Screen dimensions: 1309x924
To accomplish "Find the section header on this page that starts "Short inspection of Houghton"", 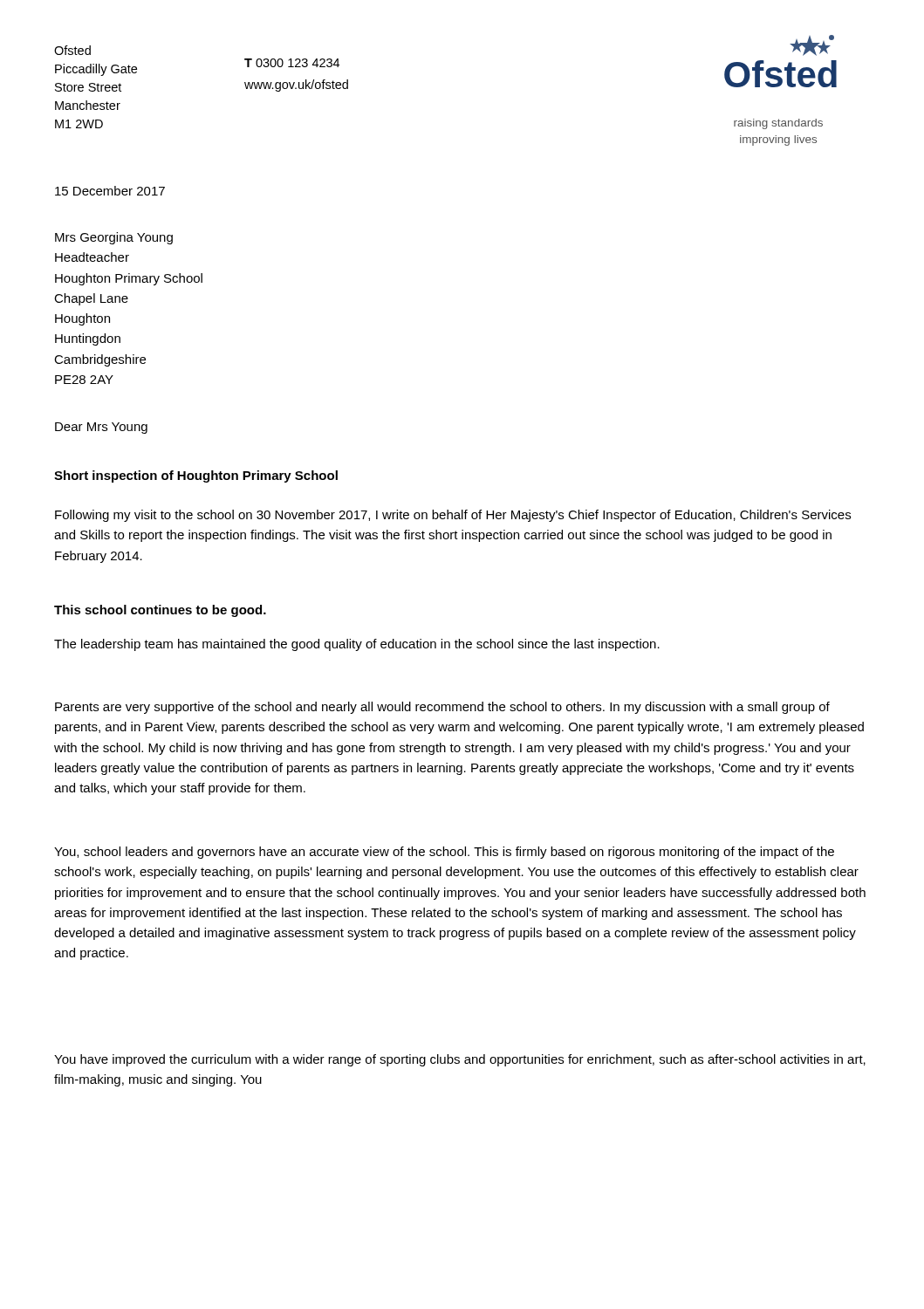I will point(196,475).
